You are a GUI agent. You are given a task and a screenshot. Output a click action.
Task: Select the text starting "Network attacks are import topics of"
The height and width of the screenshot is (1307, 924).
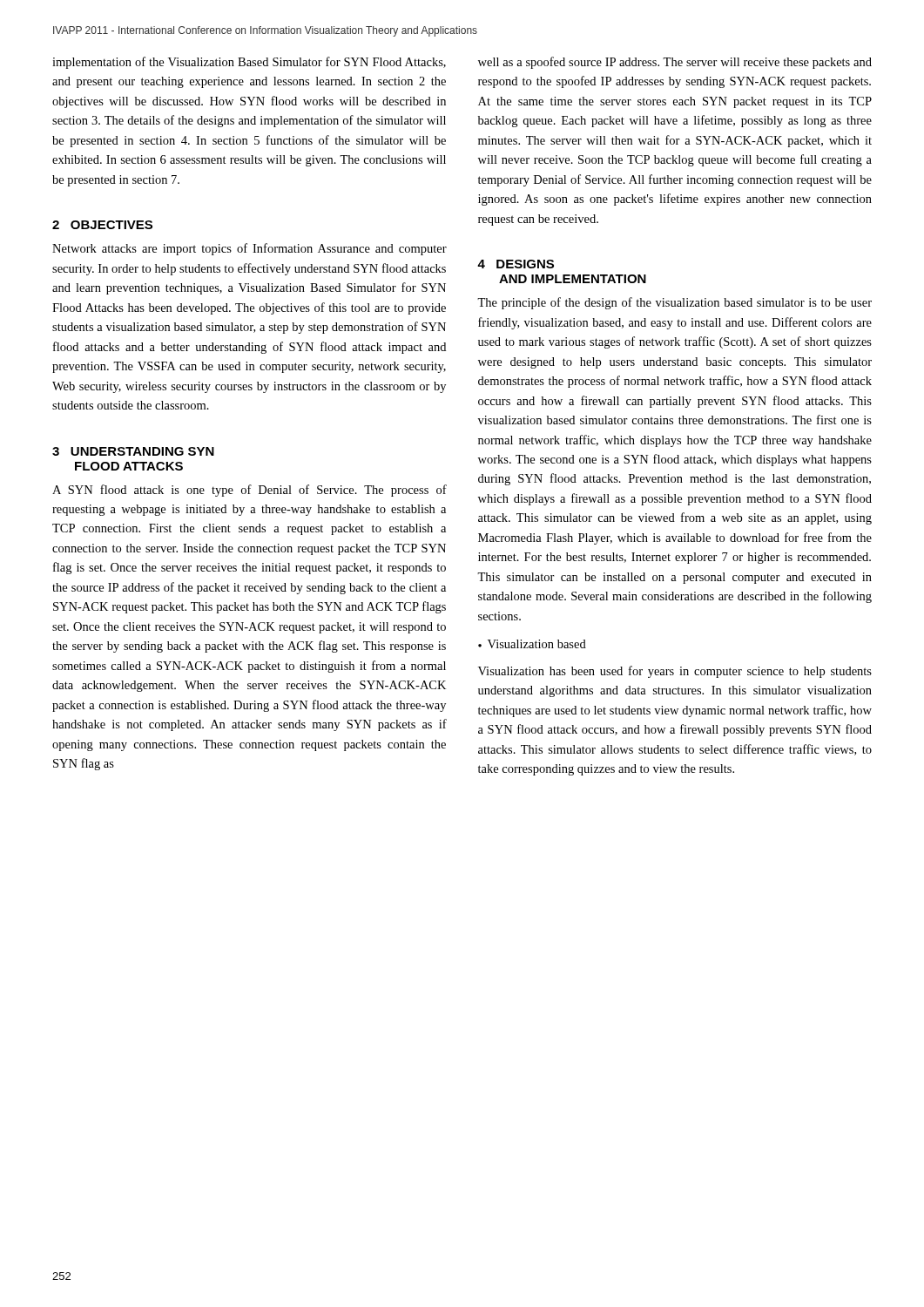(x=249, y=327)
